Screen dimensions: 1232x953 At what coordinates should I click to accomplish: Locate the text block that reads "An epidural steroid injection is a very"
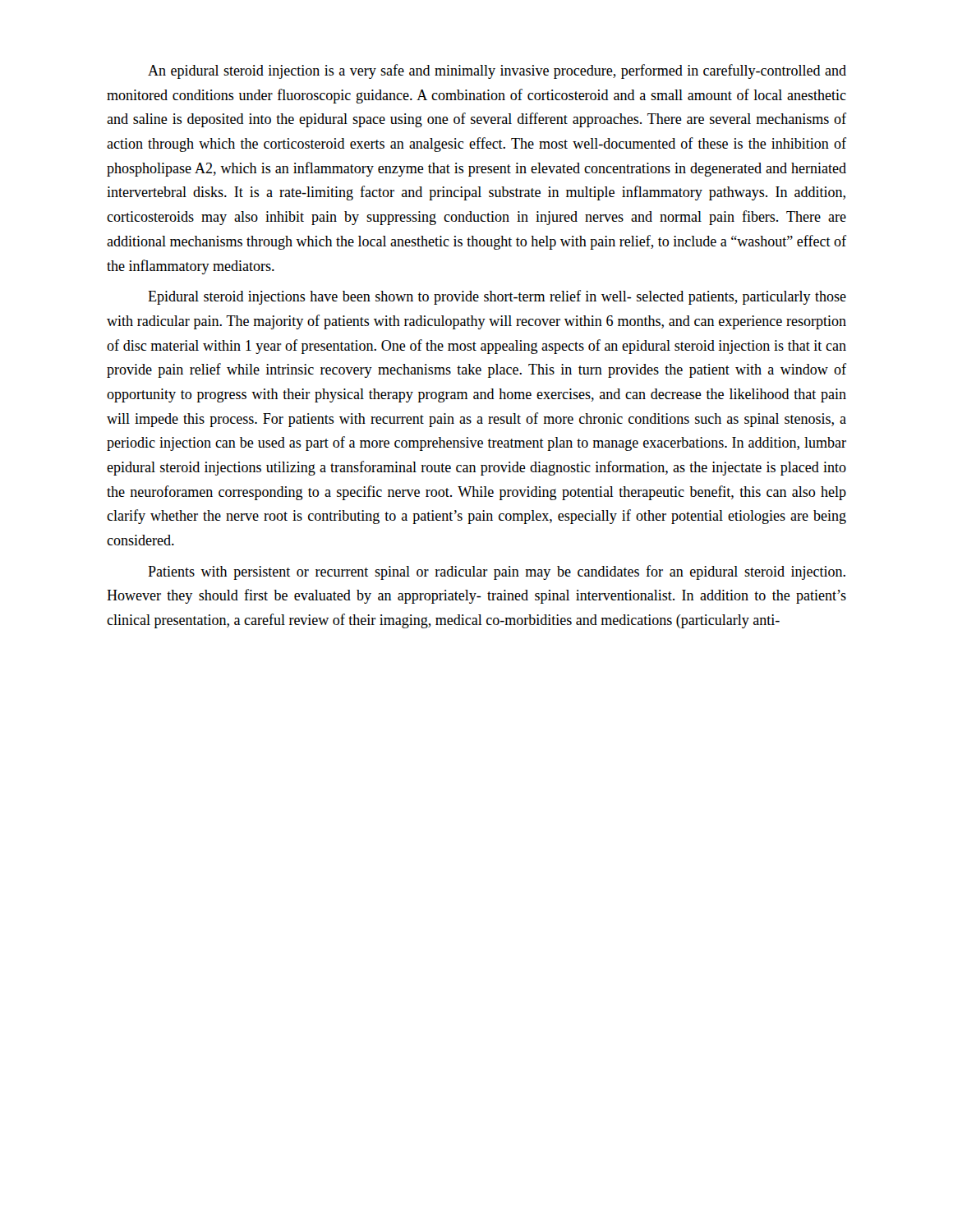tap(476, 346)
